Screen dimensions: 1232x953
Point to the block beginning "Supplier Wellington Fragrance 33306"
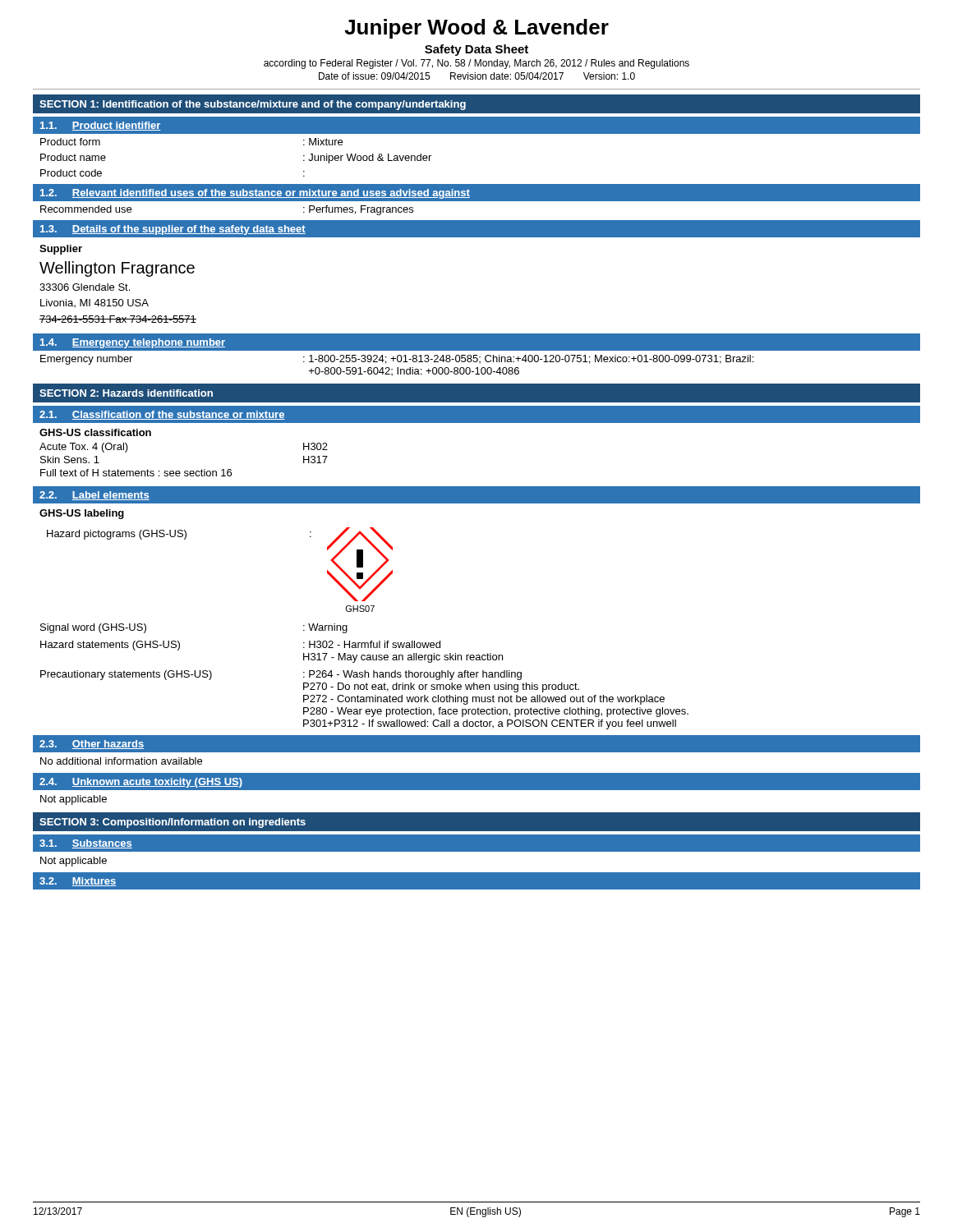coord(61,250)
